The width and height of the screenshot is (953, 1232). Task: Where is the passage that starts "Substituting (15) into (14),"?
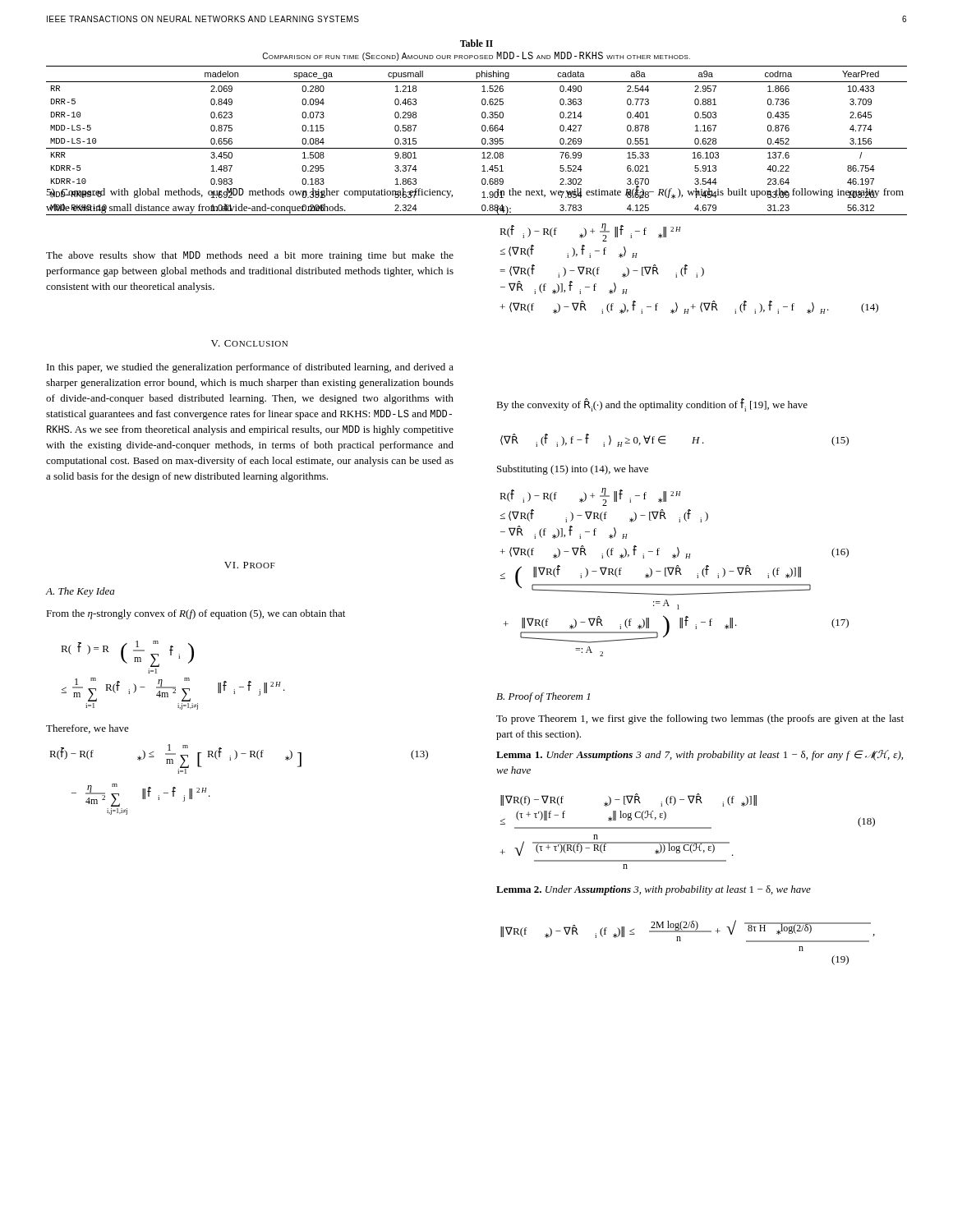click(572, 469)
